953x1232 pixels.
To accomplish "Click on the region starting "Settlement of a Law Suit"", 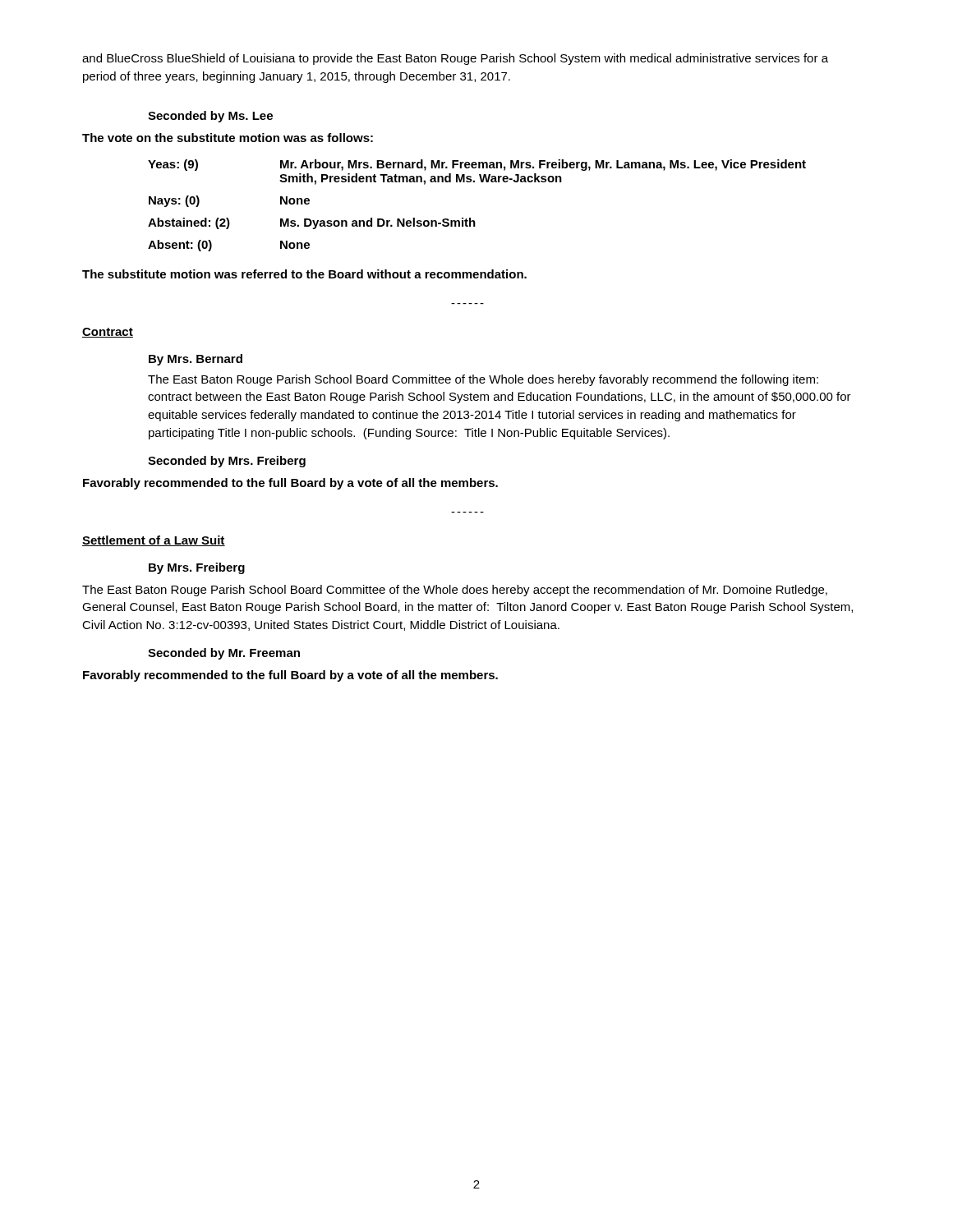I will click(x=153, y=540).
